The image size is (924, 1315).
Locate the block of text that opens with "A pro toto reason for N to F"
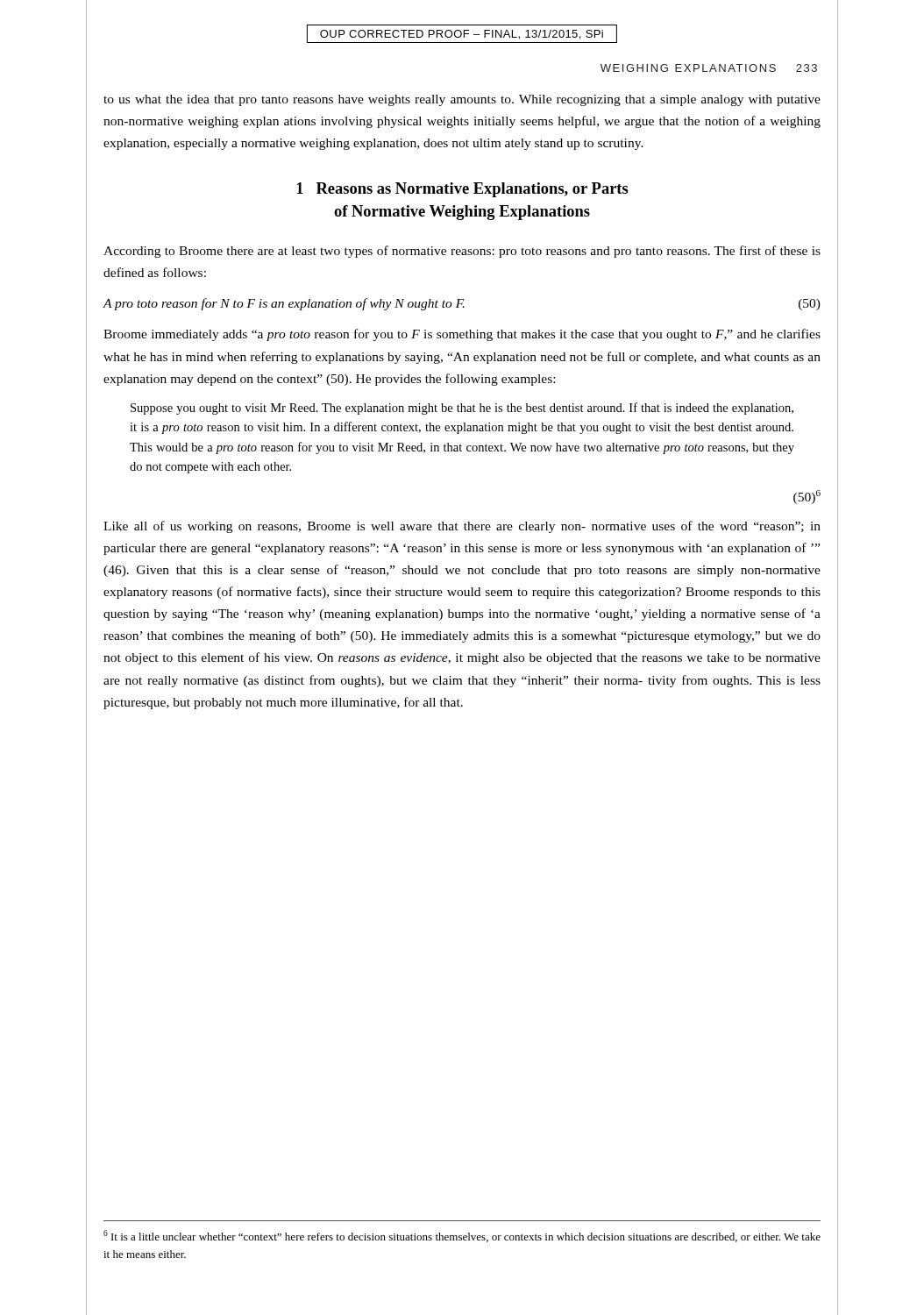click(462, 303)
